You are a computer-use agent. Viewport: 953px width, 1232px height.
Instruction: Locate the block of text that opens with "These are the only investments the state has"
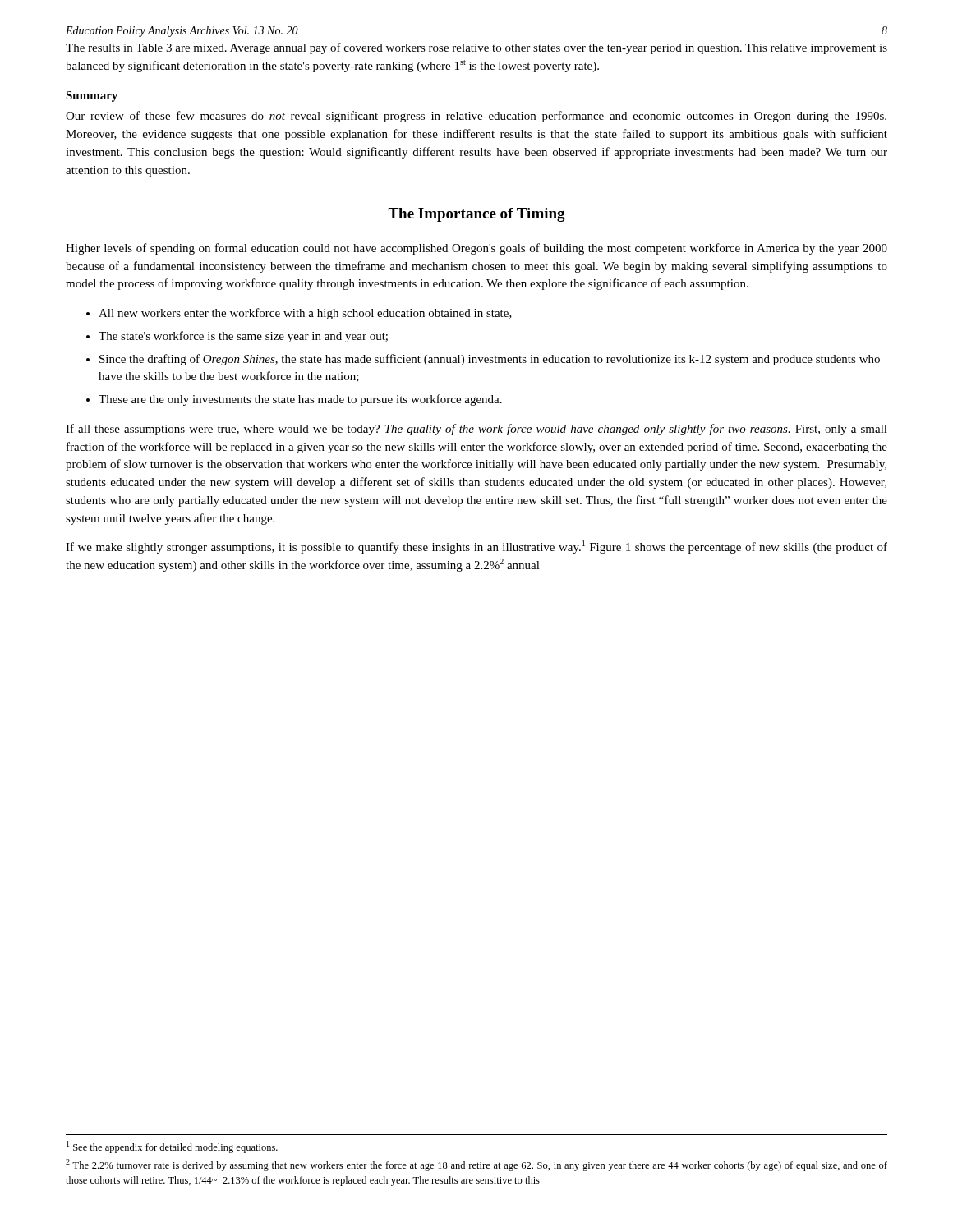point(300,399)
